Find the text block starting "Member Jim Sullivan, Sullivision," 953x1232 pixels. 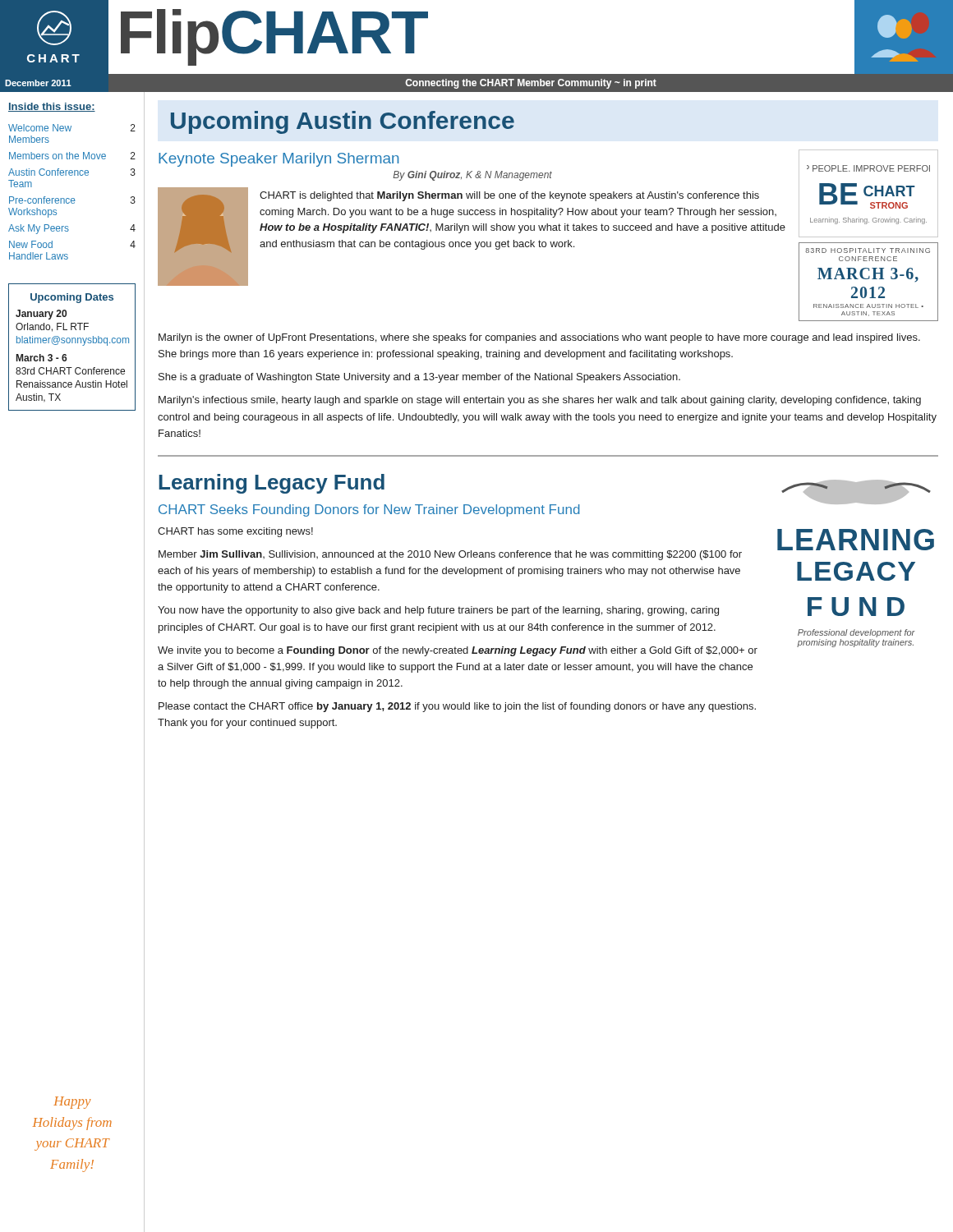(450, 571)
